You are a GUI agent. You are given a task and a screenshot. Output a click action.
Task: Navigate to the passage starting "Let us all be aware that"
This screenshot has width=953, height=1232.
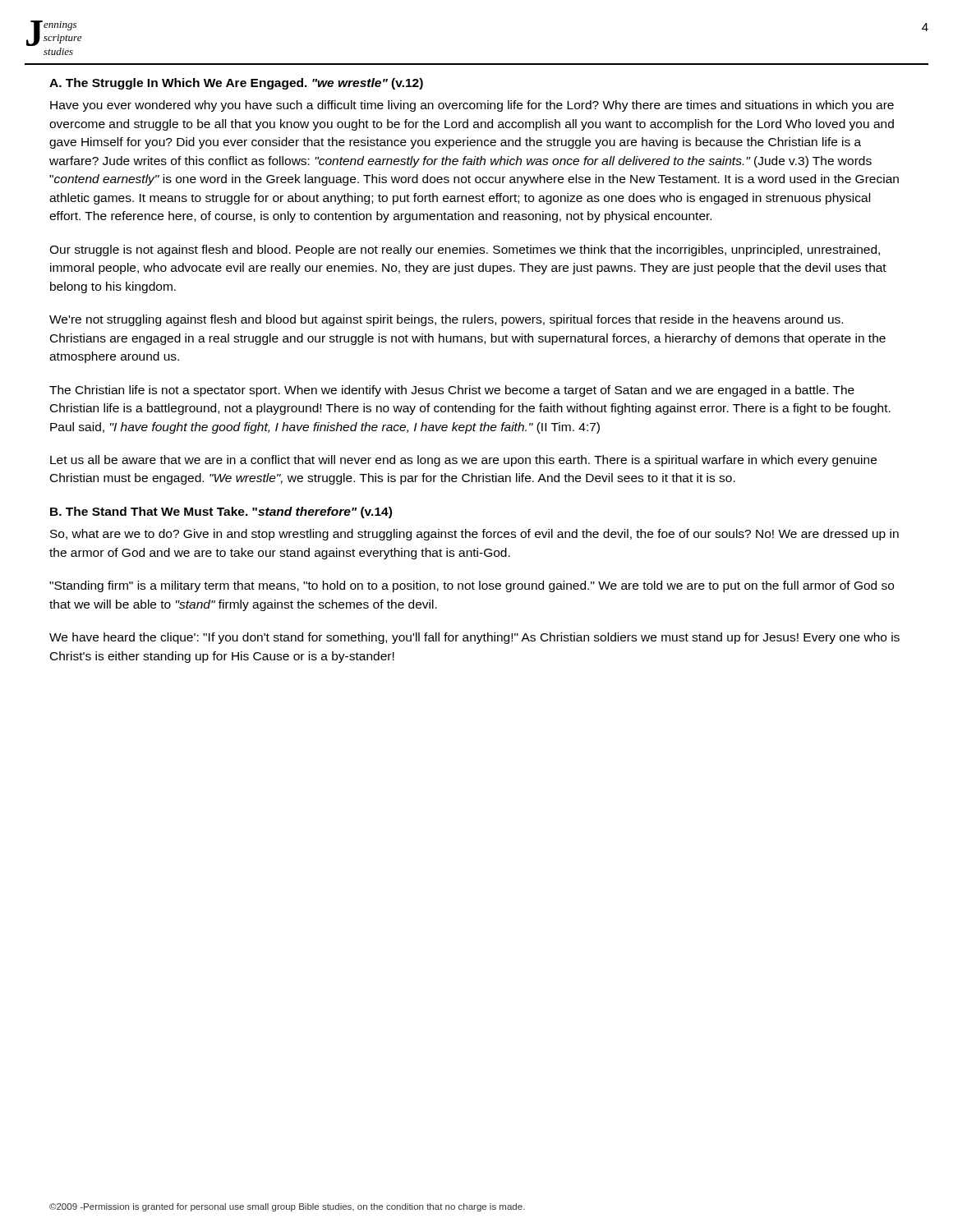[463, 469]
